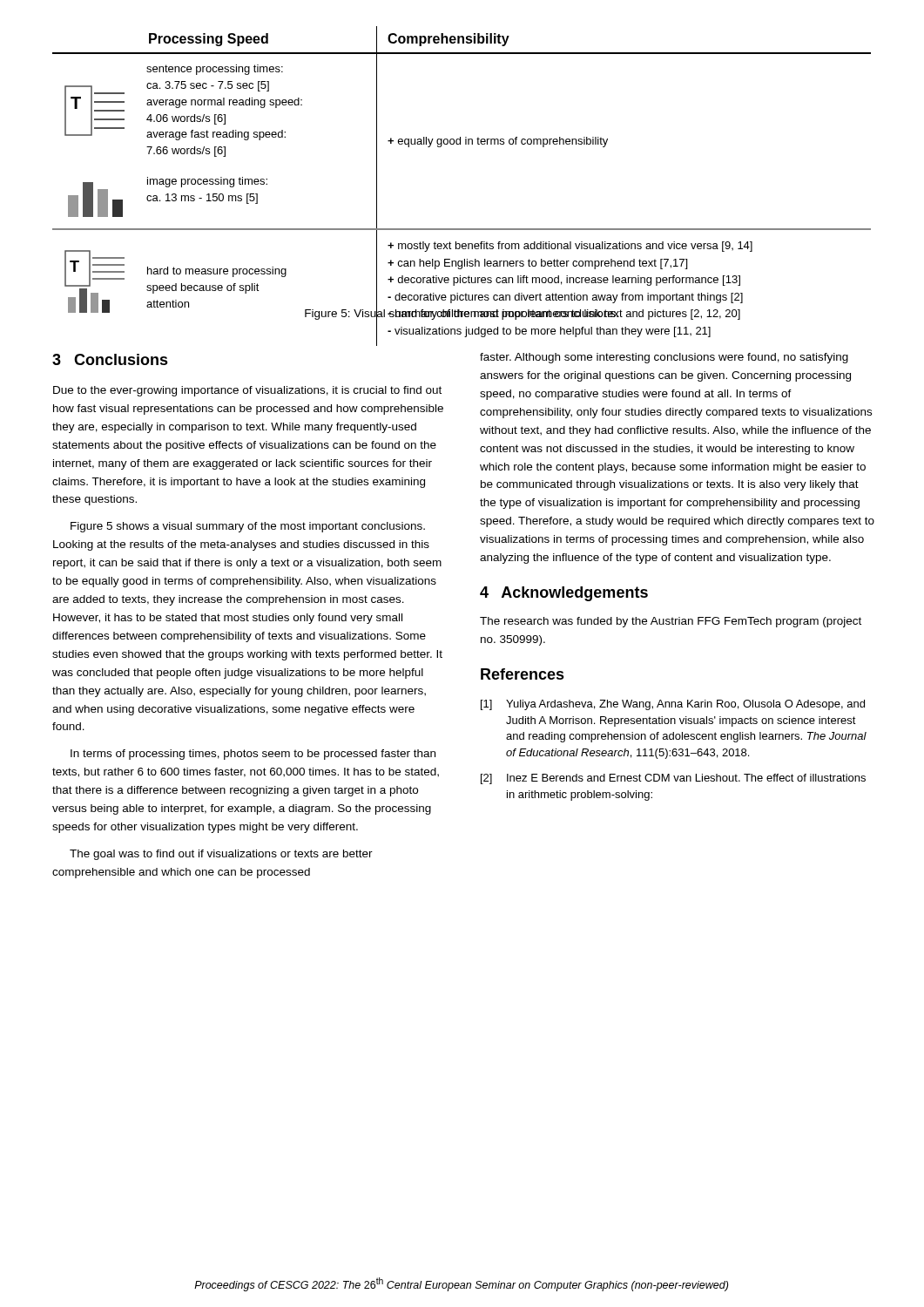This screenshot has height=1307, width=924.
Task: Locate the text starting "faster. Although some interesting conclusions were found,"
Action: coord(678,458)
